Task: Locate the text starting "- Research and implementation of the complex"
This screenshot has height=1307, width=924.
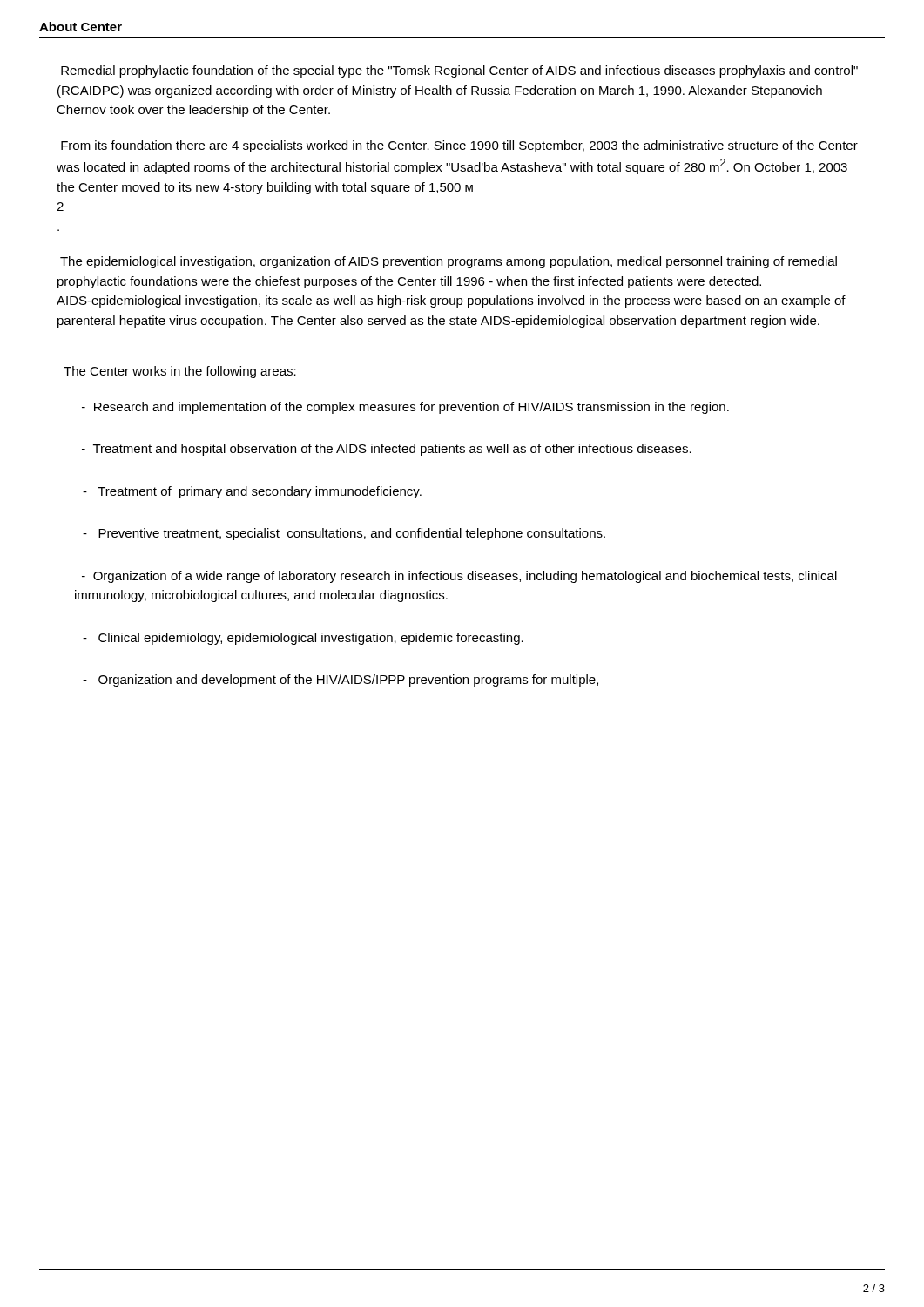Action: (402, 406)
